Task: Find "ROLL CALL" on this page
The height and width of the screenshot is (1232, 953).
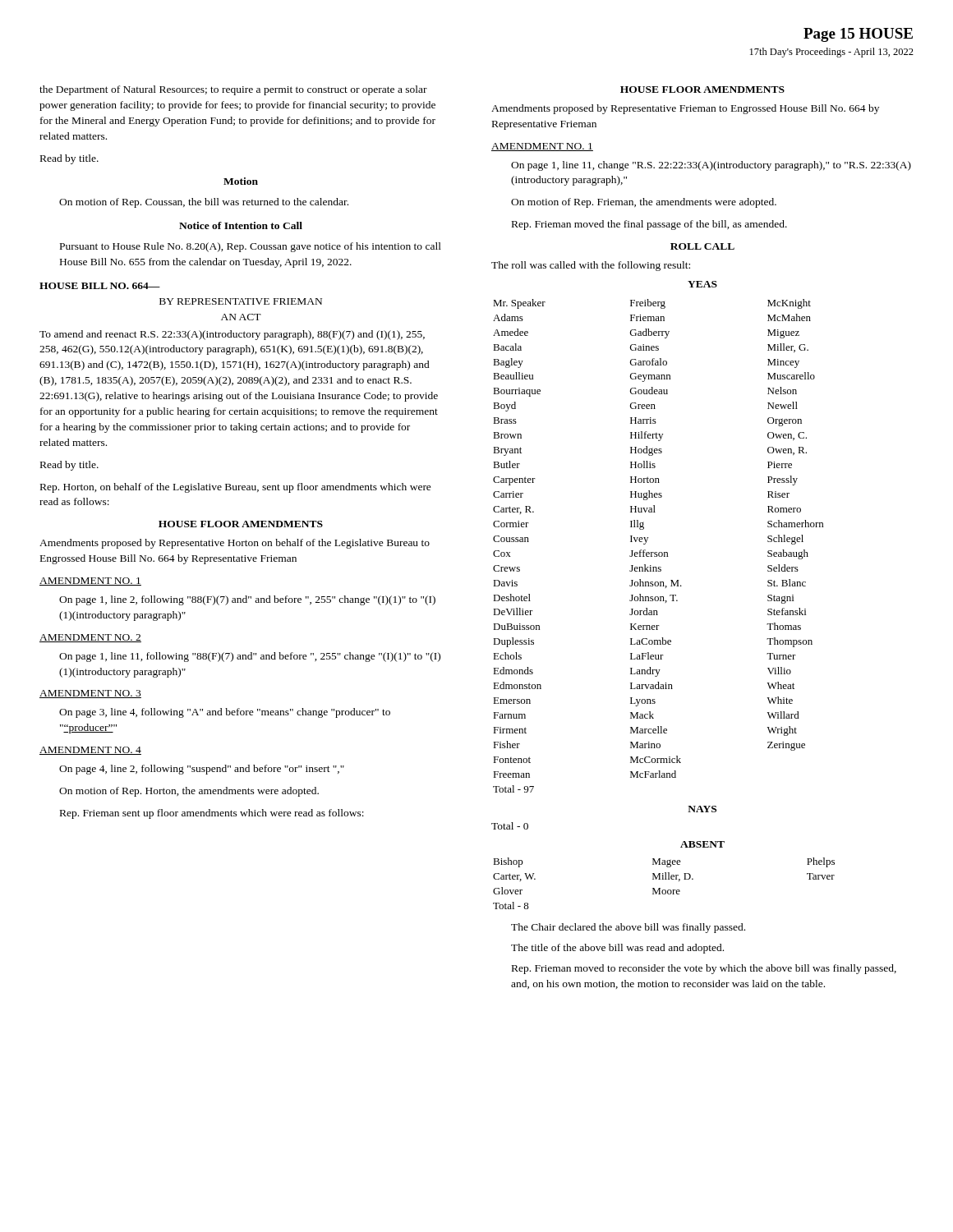Action: point(702,246)
